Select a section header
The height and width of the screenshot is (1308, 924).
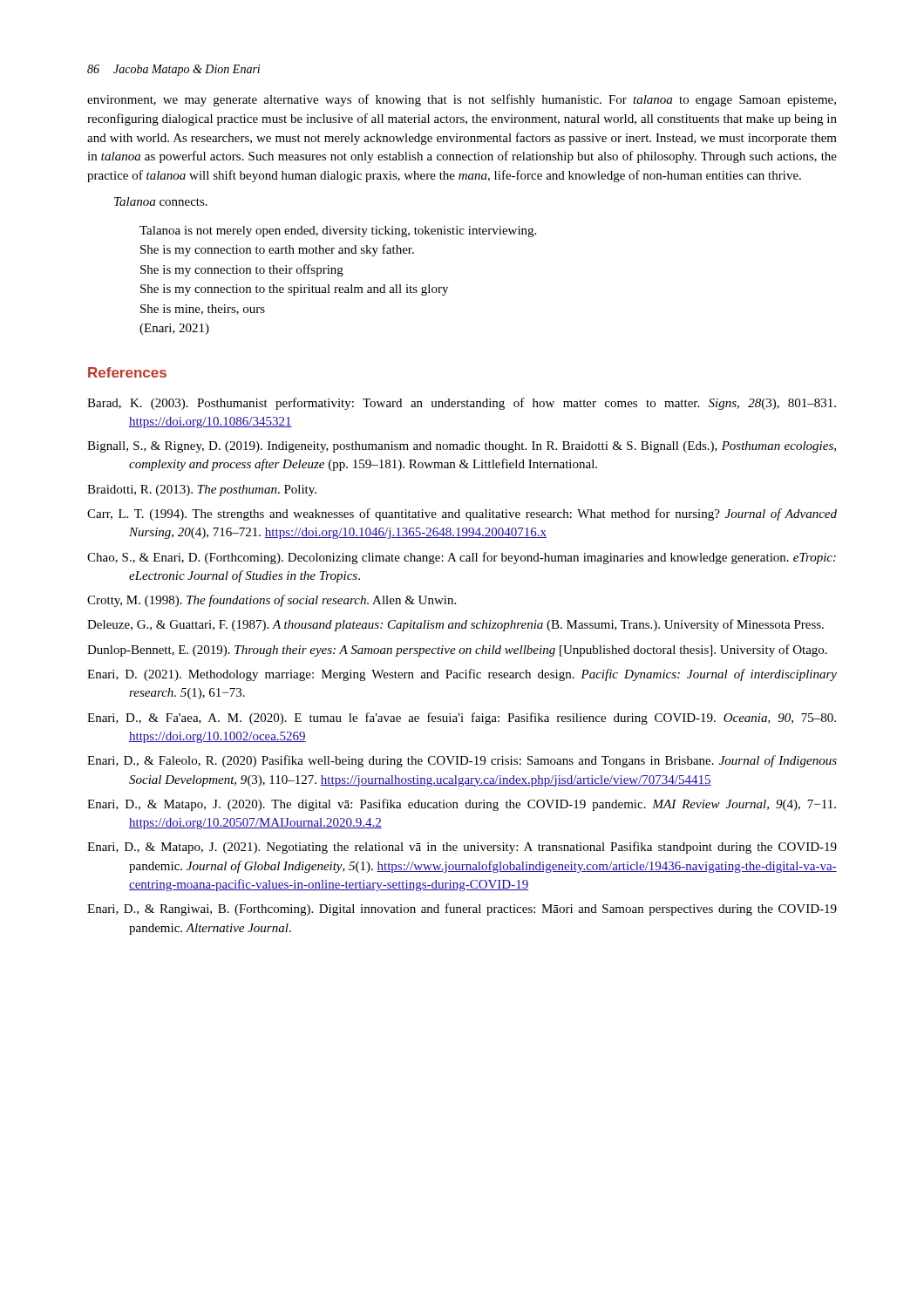coord(127,372)
